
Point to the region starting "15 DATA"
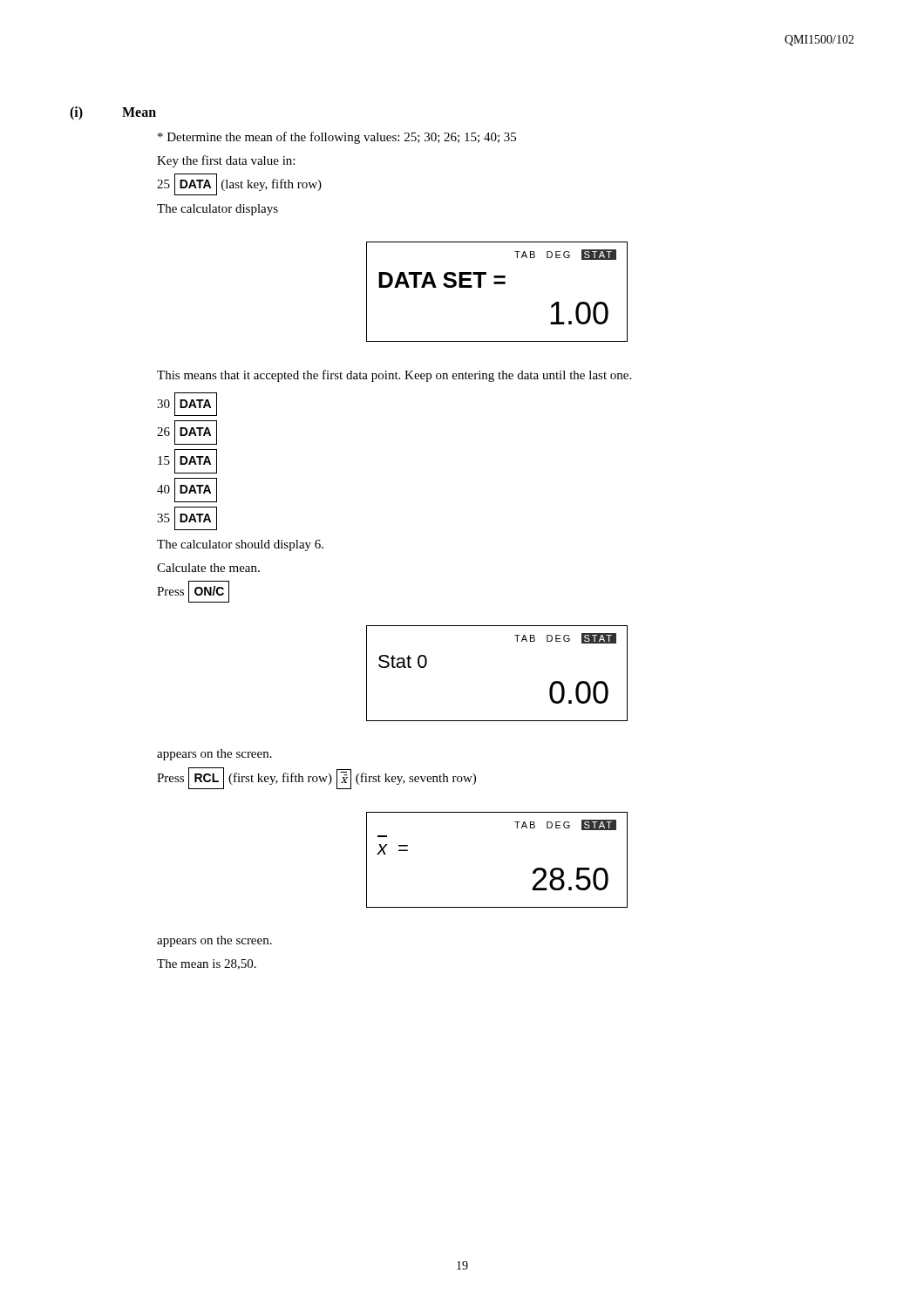click(x=187, y=461)
